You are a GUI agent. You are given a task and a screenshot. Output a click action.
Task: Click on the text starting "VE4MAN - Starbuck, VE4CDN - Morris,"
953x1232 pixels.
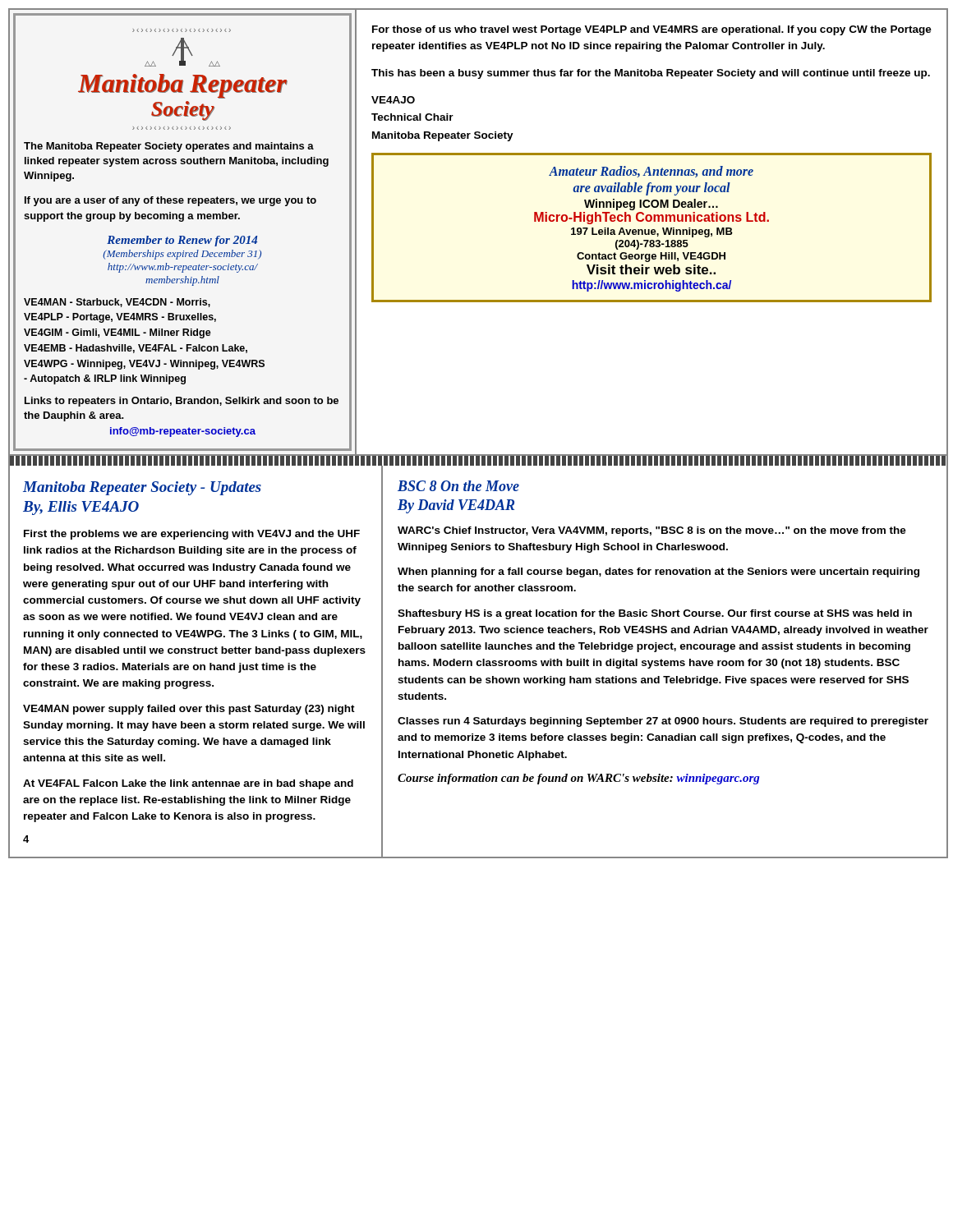pos(144,341)
